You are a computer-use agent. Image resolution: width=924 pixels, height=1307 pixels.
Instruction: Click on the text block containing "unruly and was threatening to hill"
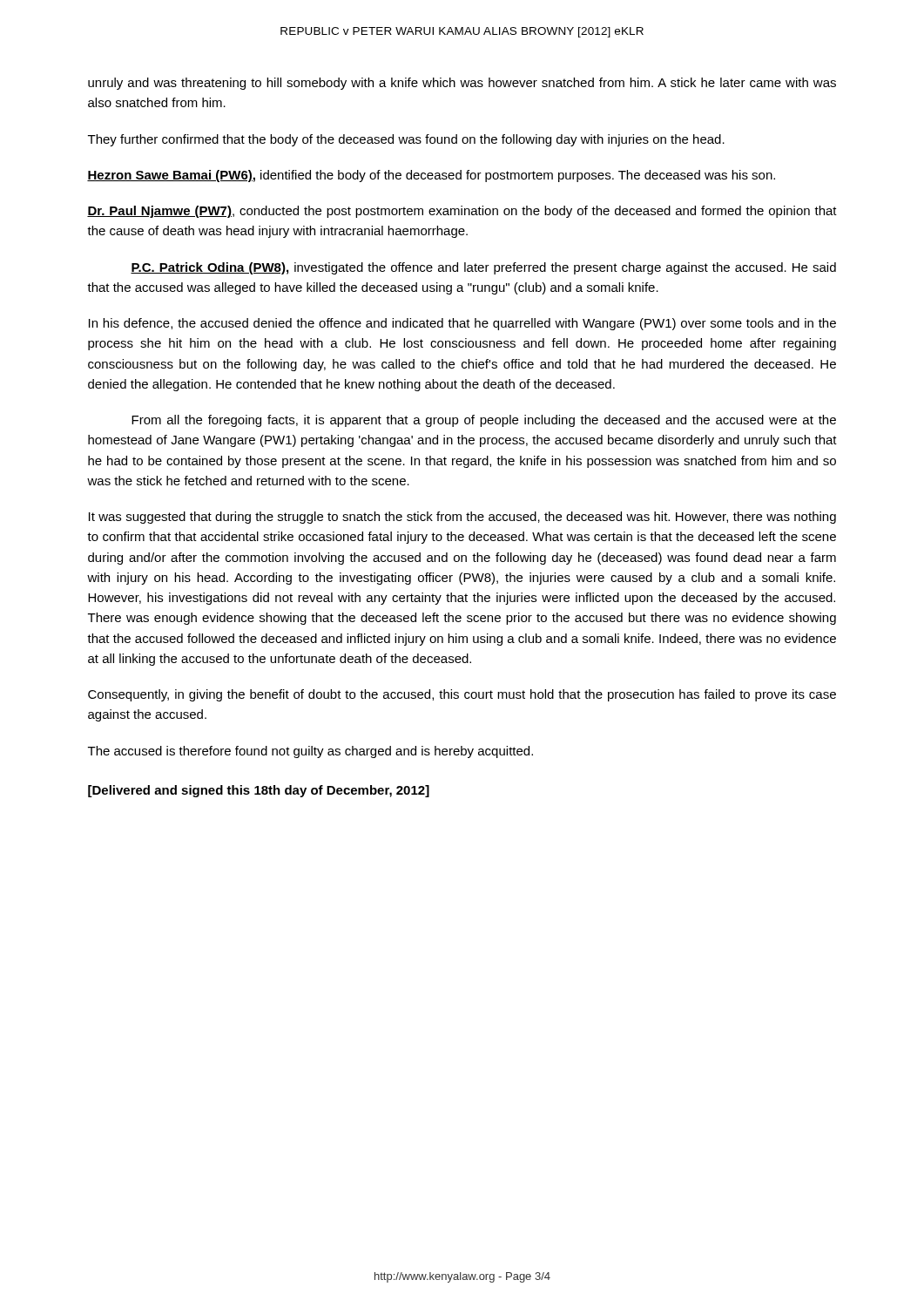(462, 92)
